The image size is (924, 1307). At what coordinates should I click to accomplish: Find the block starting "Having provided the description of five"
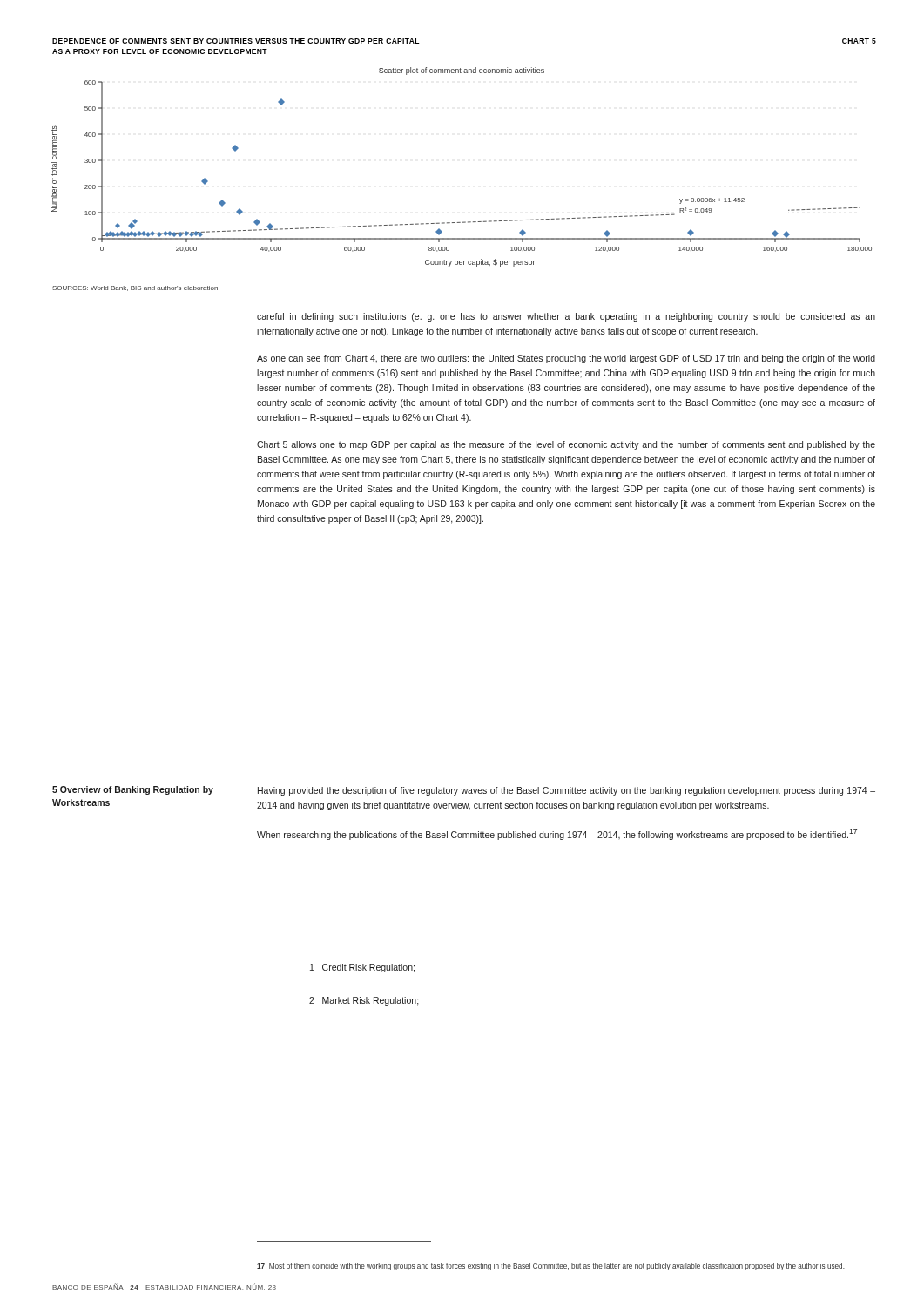click(x=566, y=813)
